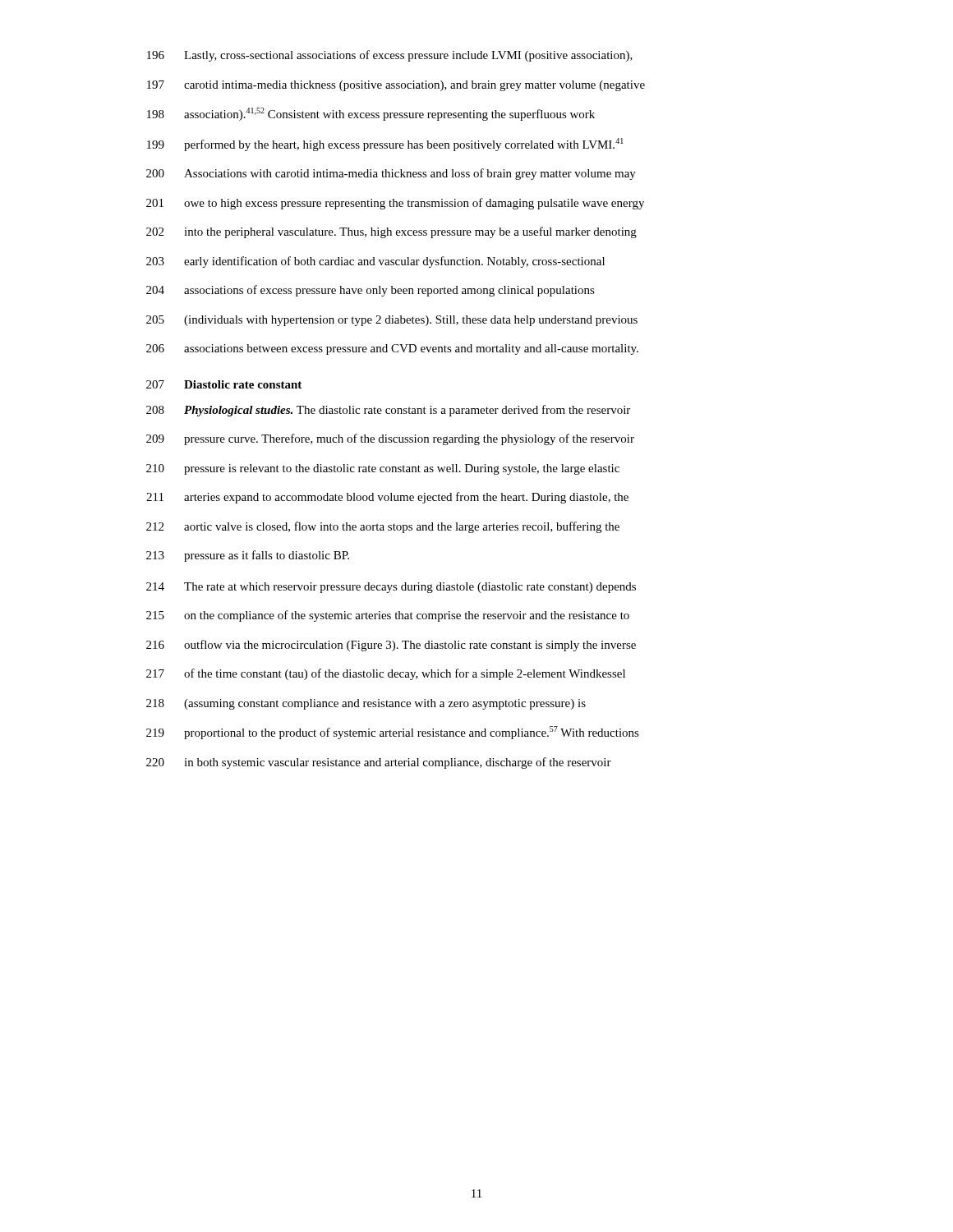Where is the passage that starts "202 into the peripheral vasculature. Thus, high excess"?
This screenshot has height=1232, width=953.
pos(496,232)
